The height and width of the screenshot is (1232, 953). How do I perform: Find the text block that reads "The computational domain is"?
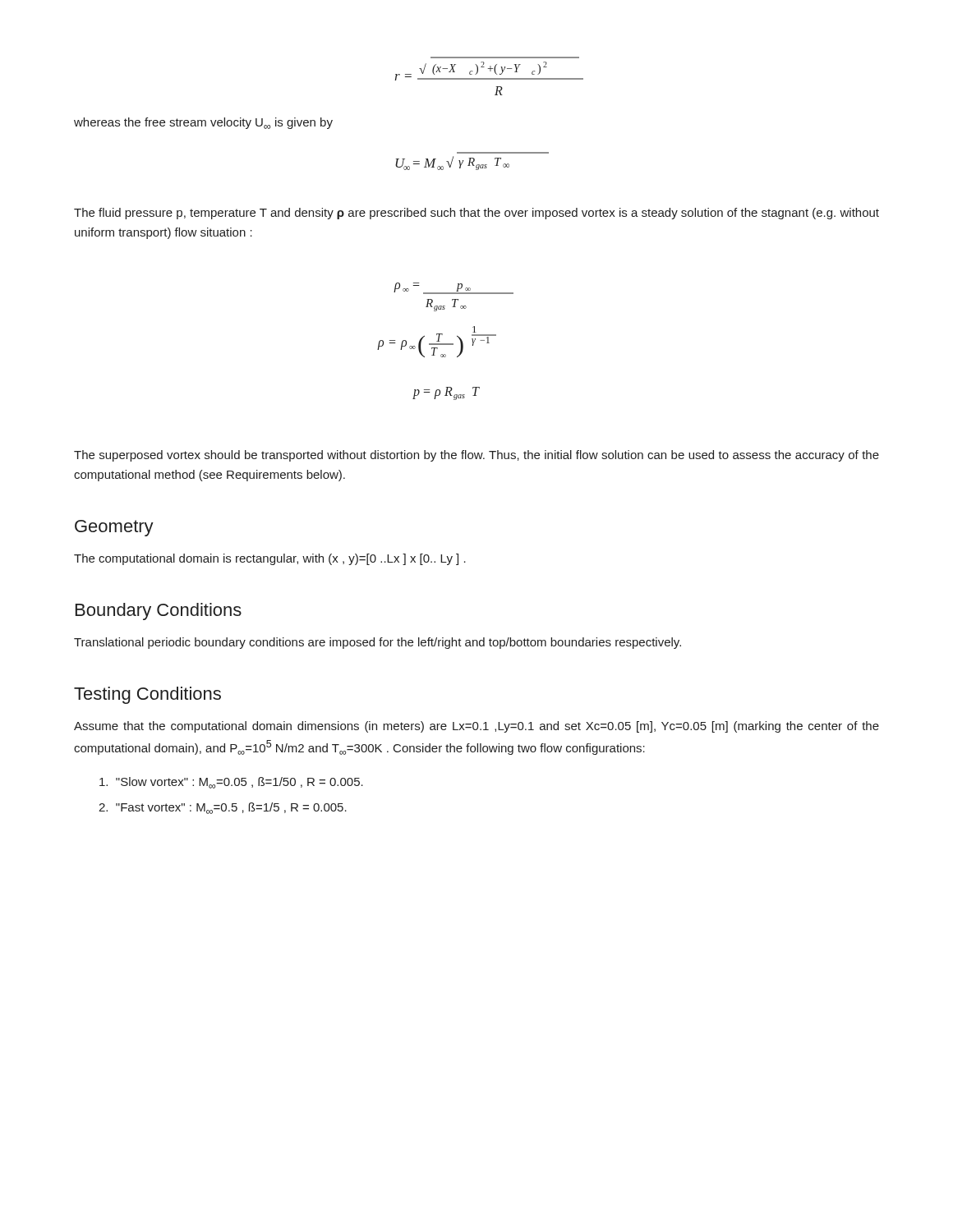270,558
